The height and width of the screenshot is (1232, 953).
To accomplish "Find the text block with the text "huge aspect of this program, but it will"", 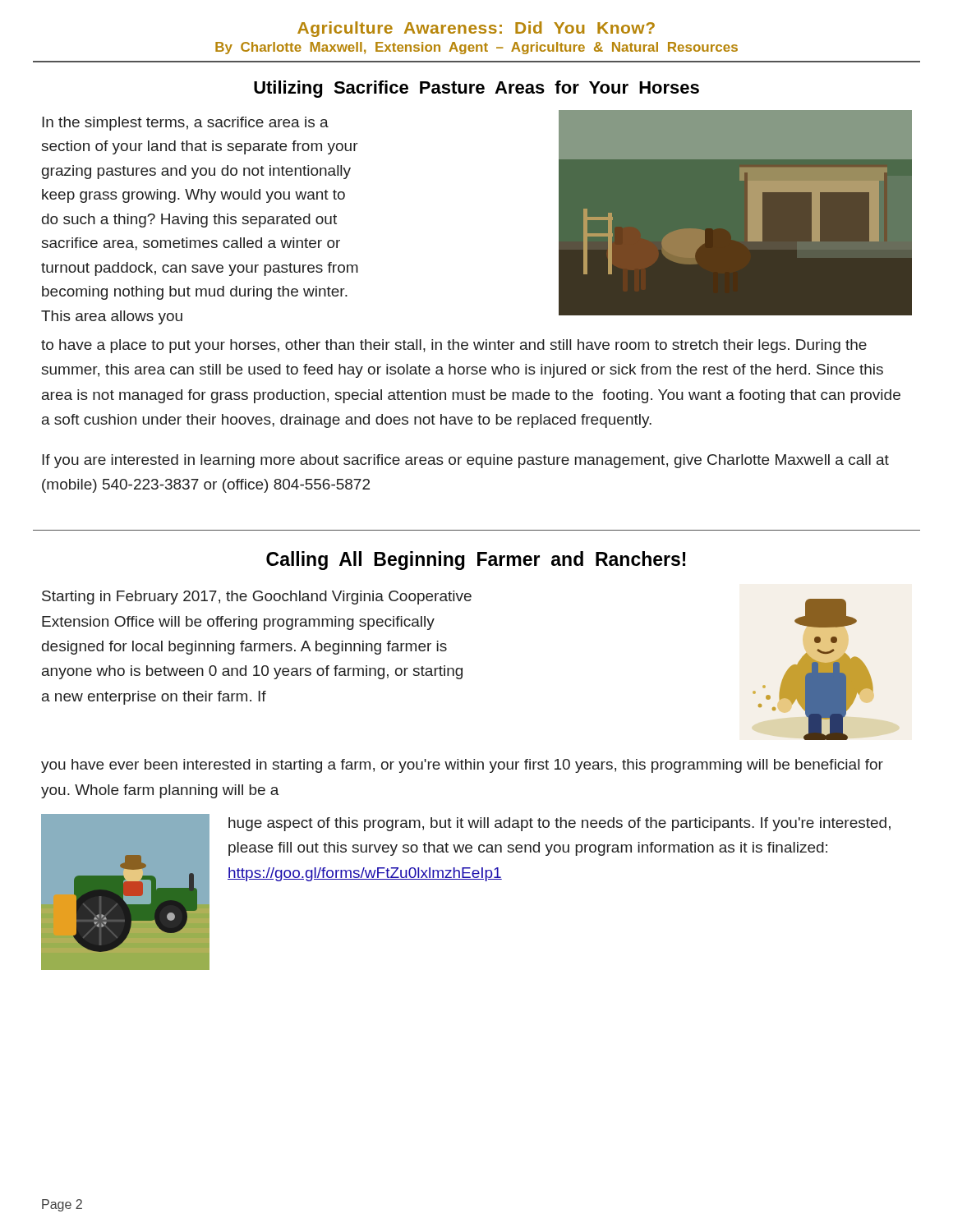I will (x=560, y=848).
